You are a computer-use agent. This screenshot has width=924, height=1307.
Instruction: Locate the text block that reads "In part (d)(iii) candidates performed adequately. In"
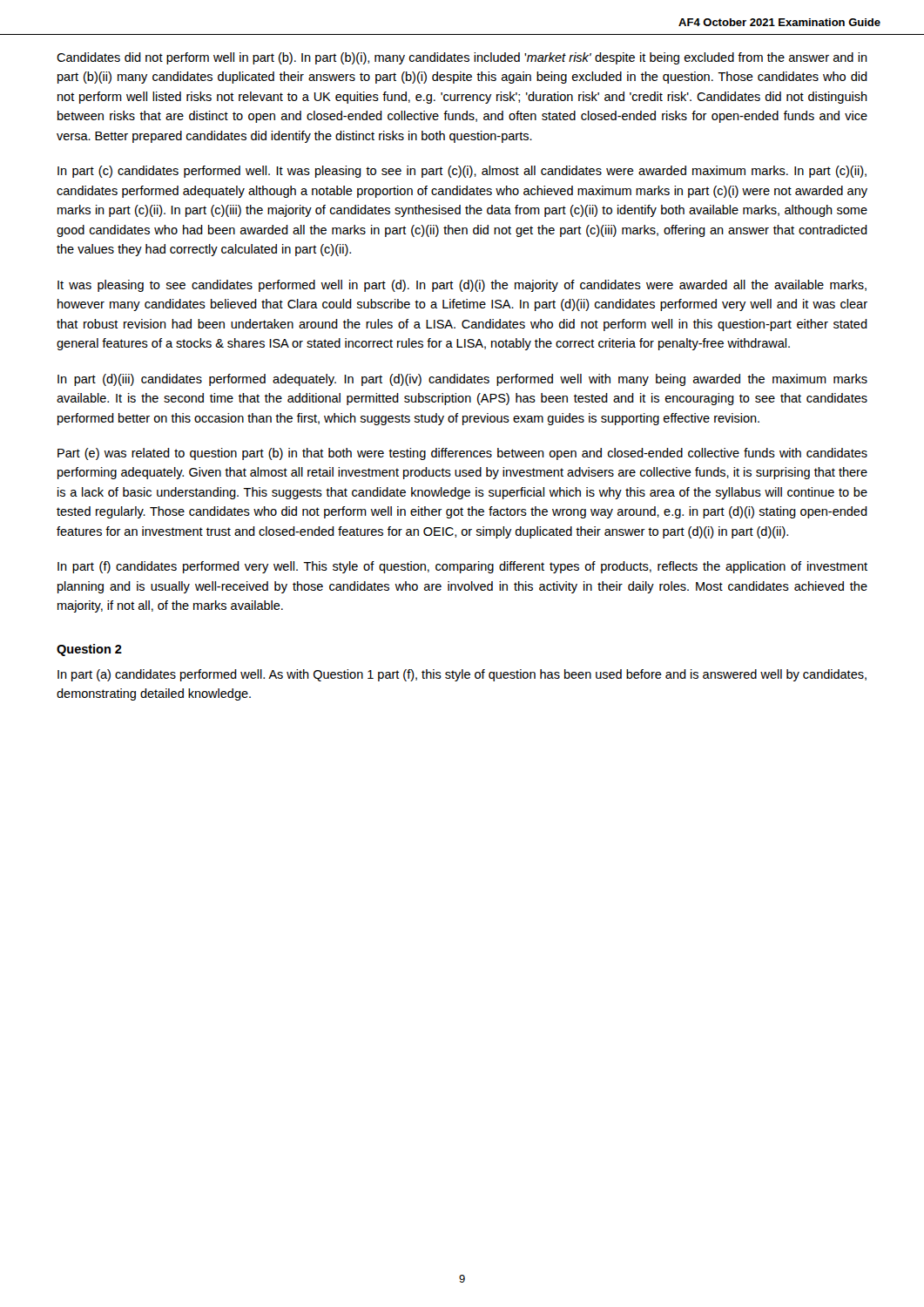pyautogui.click(x=462, y=398)
